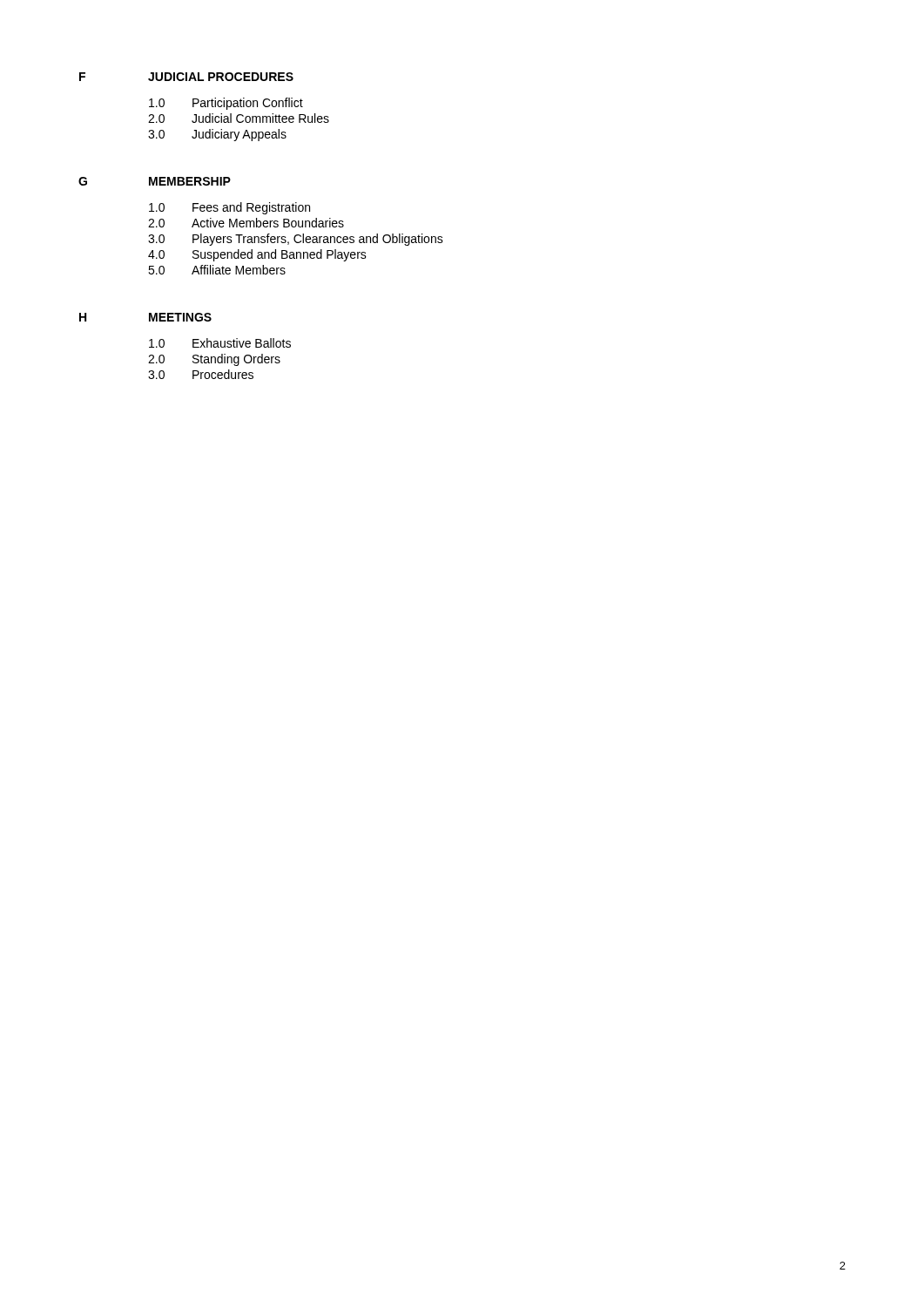
Task: Select the region starting "0Exhaustive Ballots"
Action: [x=220, y=343]
